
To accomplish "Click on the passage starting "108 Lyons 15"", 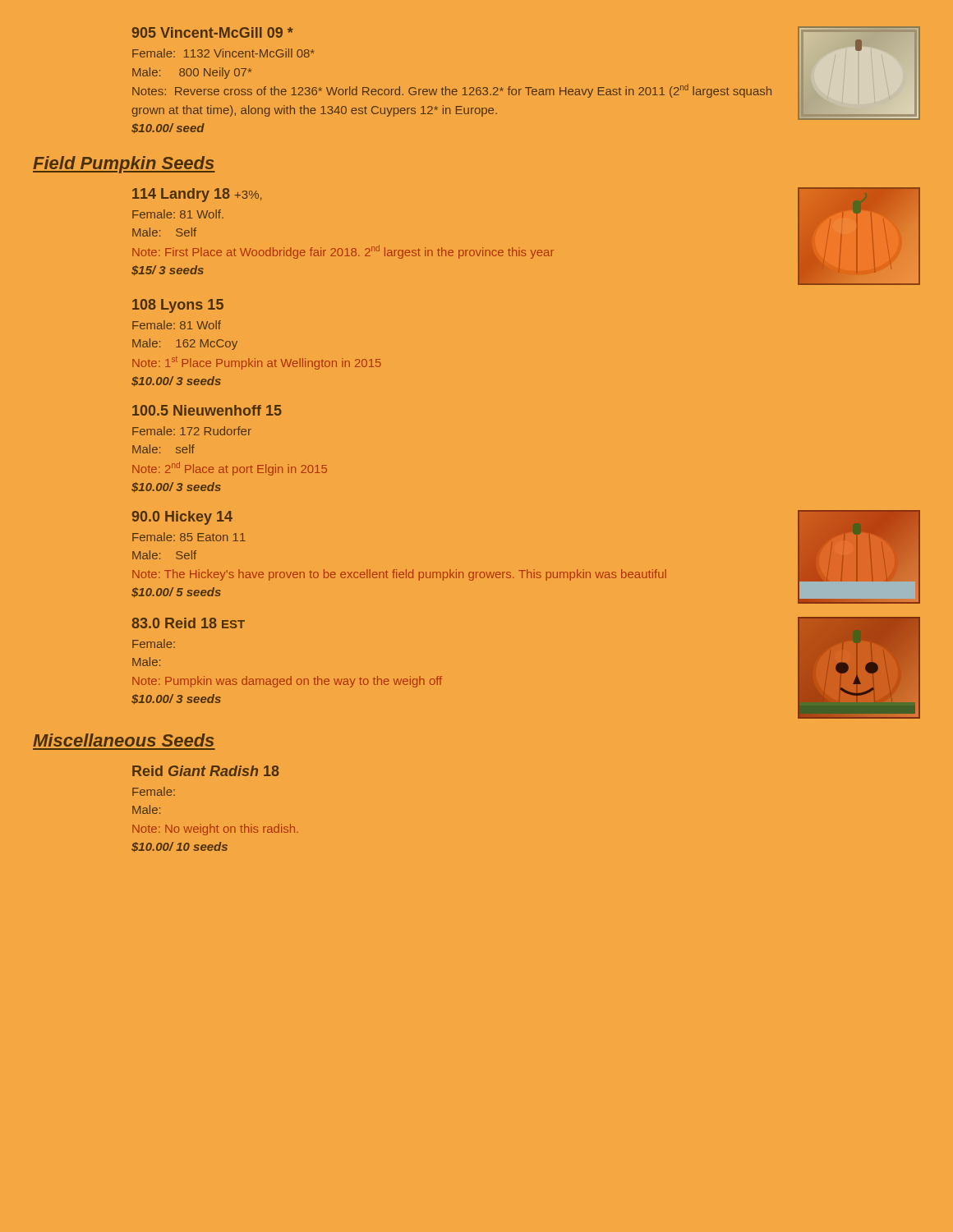I will (178, 304).
